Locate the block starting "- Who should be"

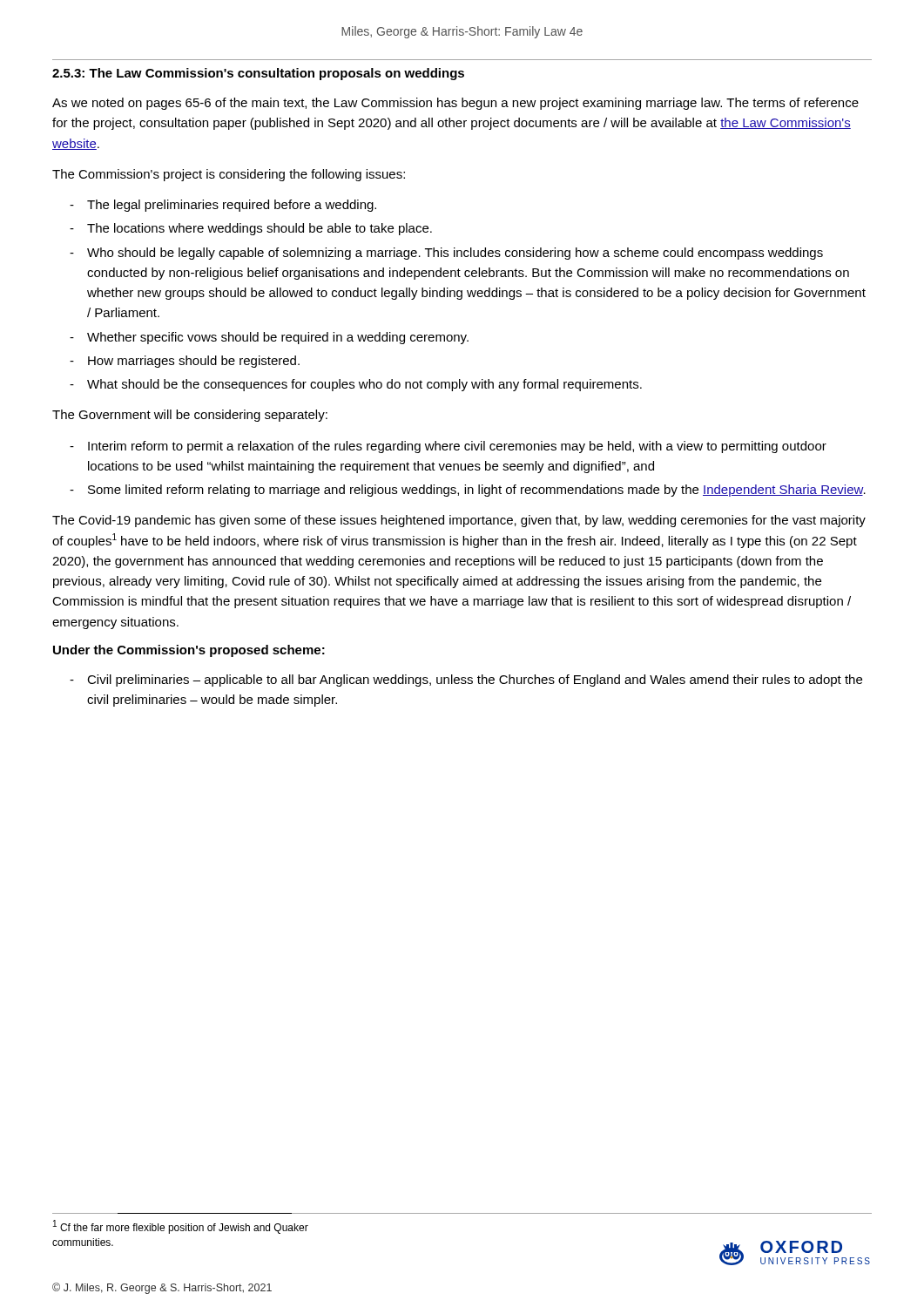point(468,281)
